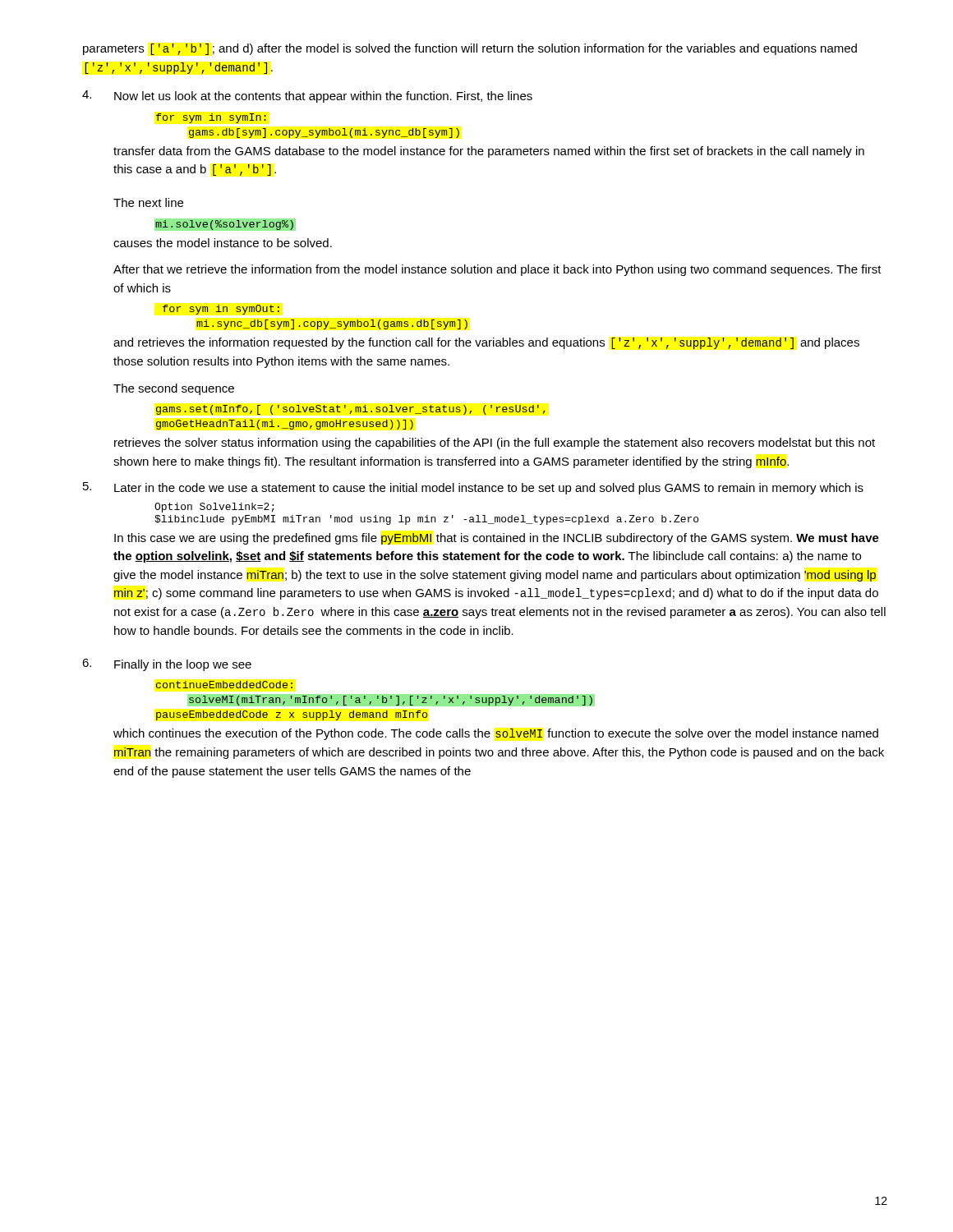
Task: Navigate to the text starting "After that we retrieve"
Action: click(x=497, y=270)
